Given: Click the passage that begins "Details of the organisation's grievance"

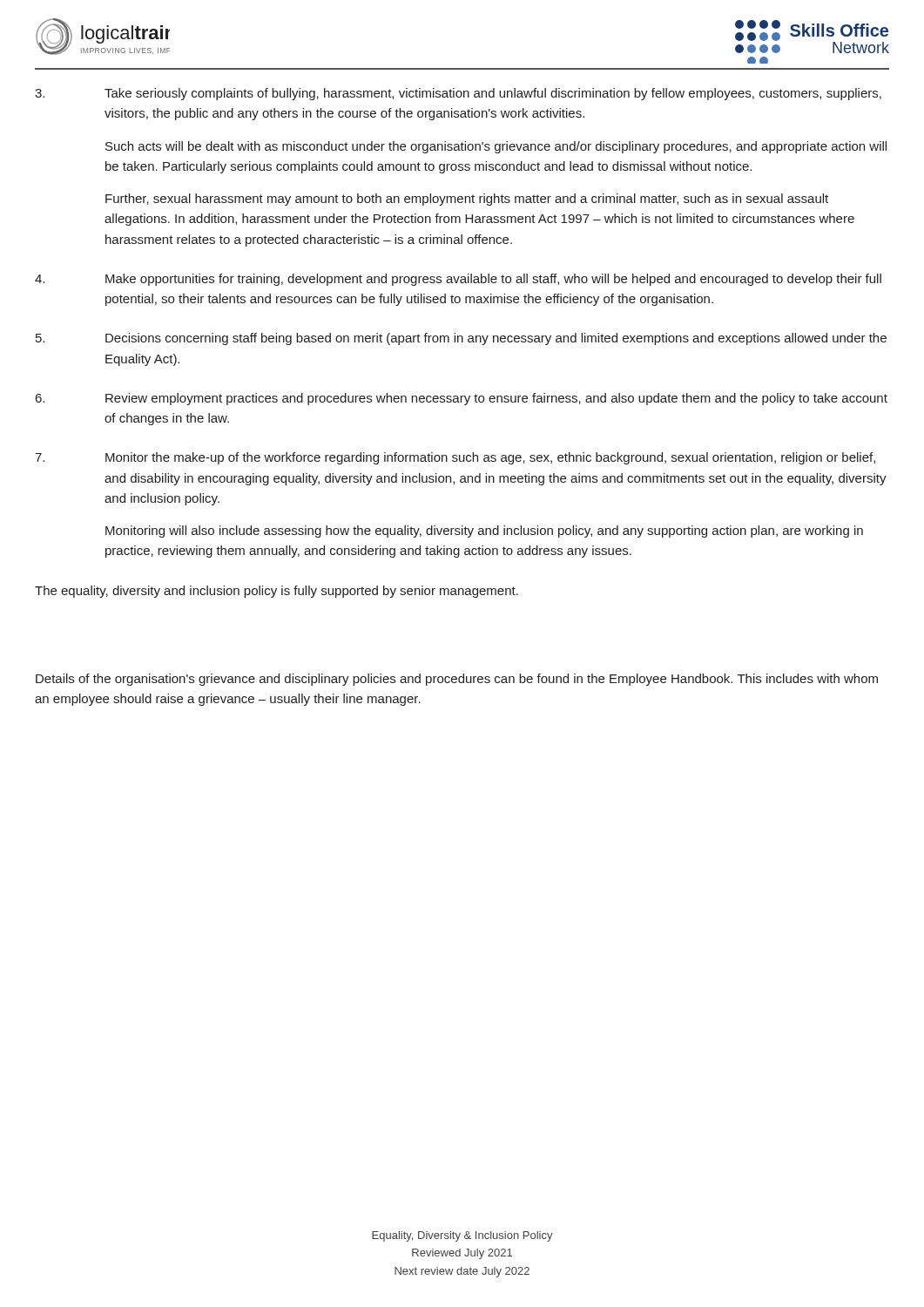Looking at the screenshot, I should (x=457, y=688).
